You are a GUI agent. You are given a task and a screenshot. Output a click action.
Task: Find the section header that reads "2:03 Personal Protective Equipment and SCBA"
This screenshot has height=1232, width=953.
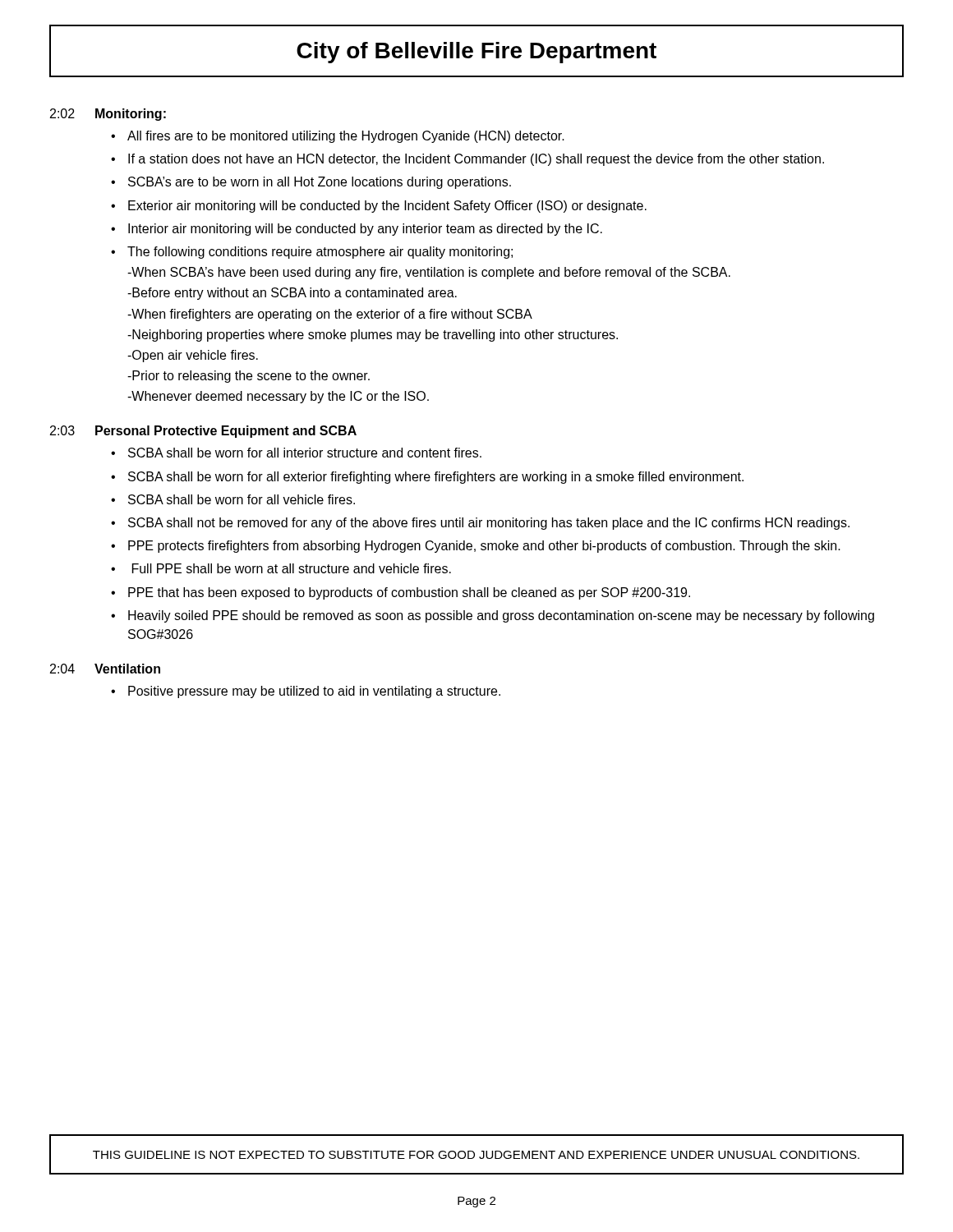tap(203, 432)
